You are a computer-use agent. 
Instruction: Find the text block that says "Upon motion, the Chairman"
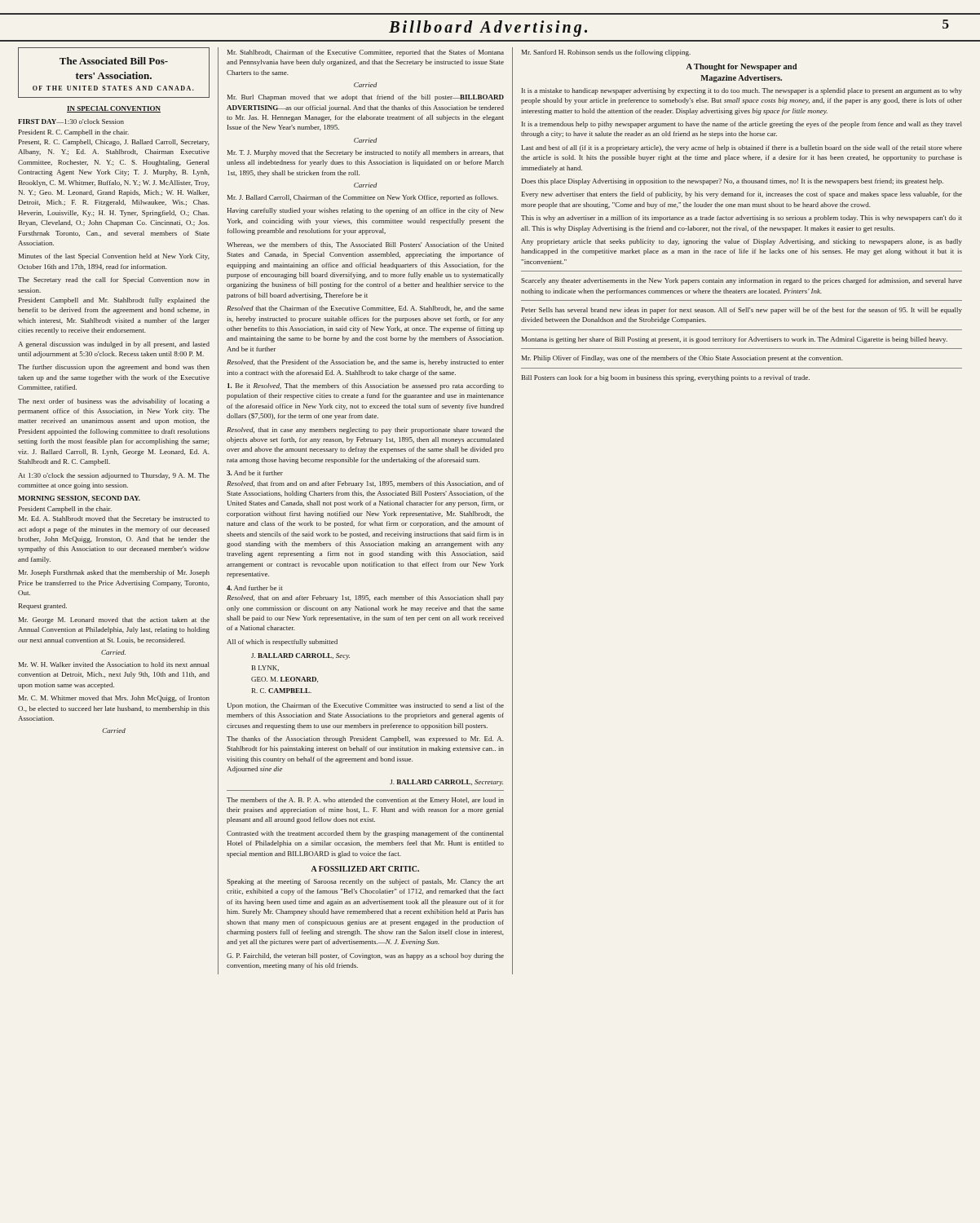point(365,715)
